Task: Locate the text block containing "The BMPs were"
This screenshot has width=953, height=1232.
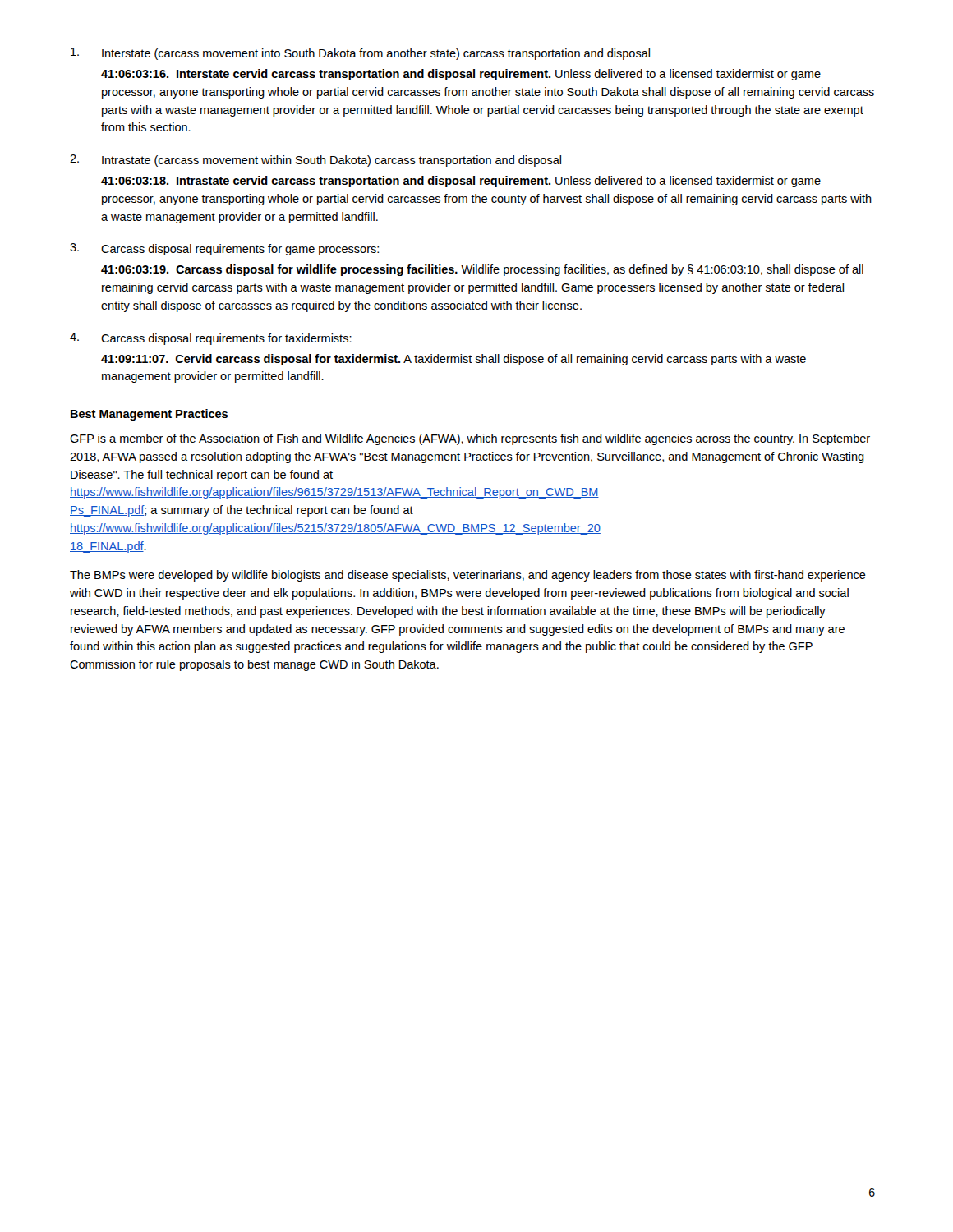Action: tap(468, 620)
